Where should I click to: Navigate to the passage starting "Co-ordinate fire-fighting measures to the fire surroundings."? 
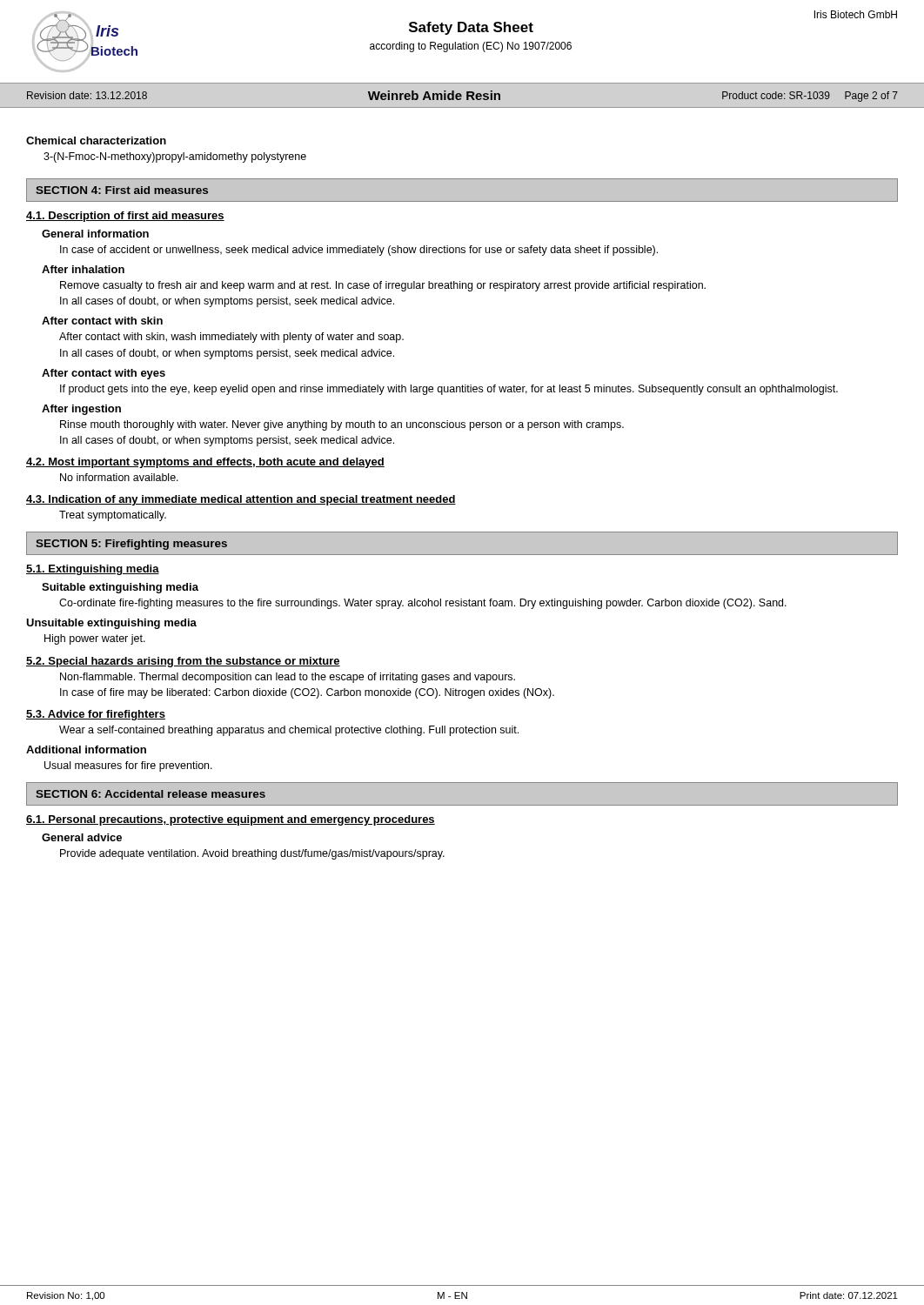423,603
